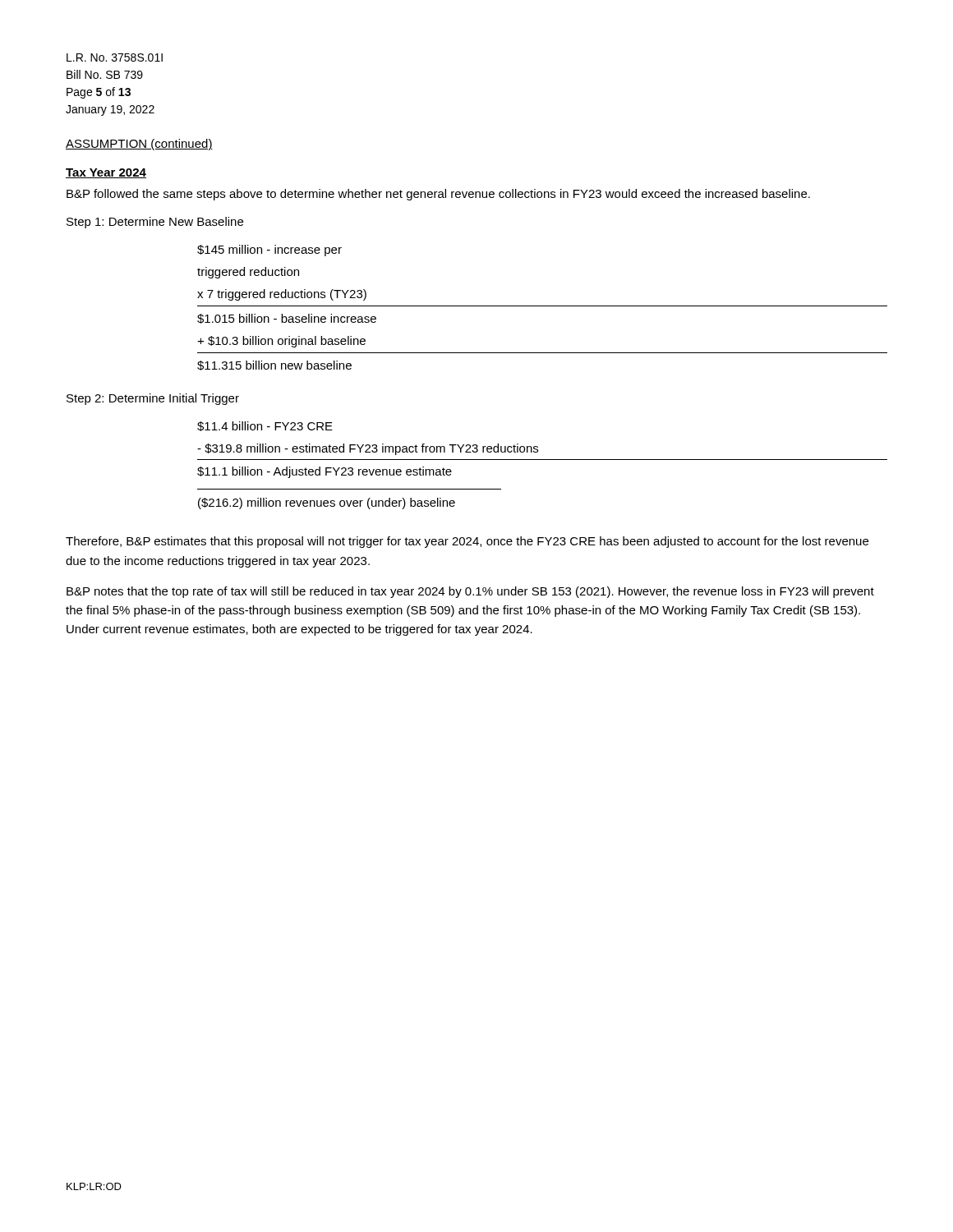The image size is (953, 1232).
Task: Find the text with the text "Step 1: Determine New Baseline"
Action: (x=155, y=222)
